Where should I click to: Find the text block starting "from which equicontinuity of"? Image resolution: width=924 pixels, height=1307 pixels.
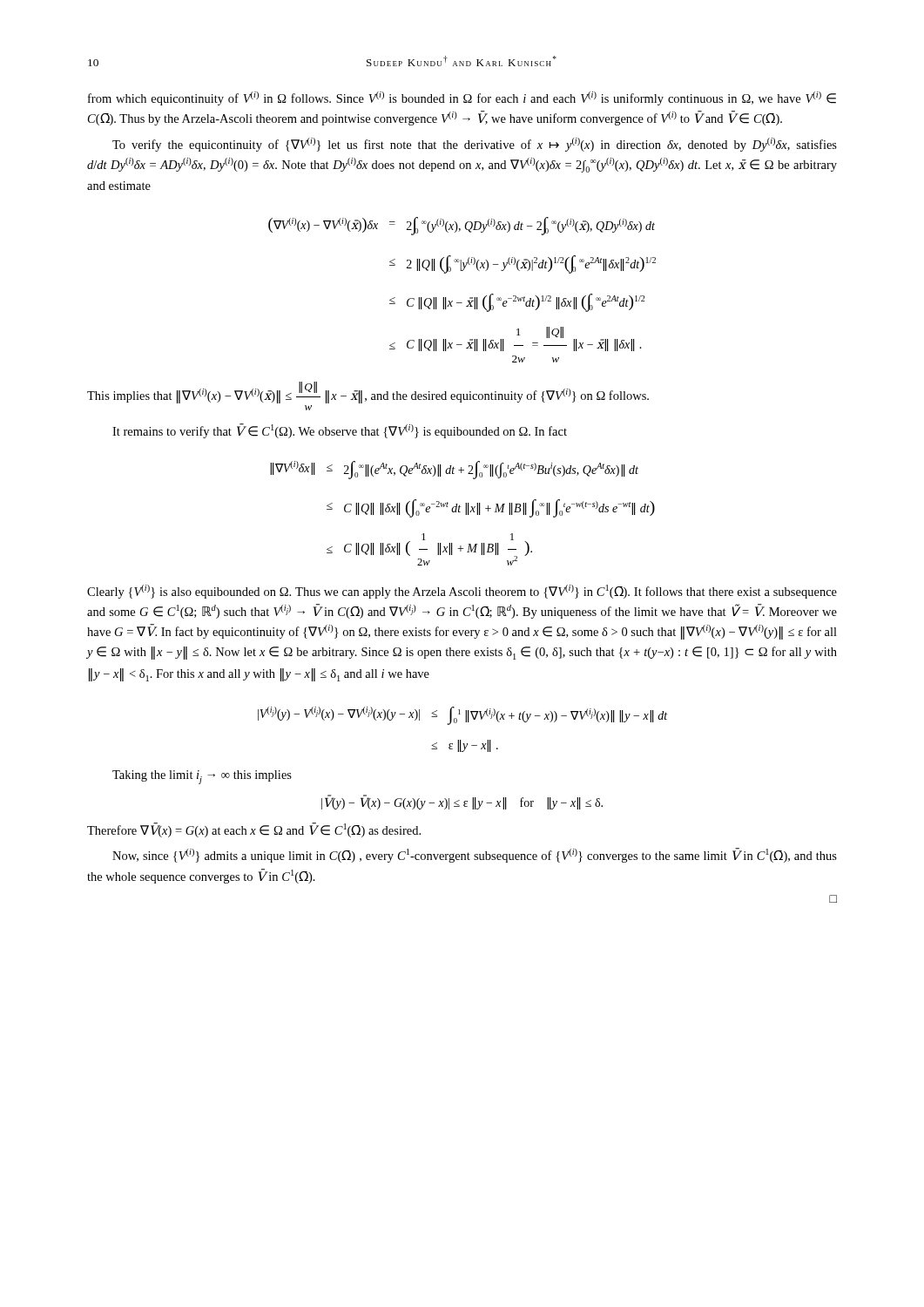[462, 108]
